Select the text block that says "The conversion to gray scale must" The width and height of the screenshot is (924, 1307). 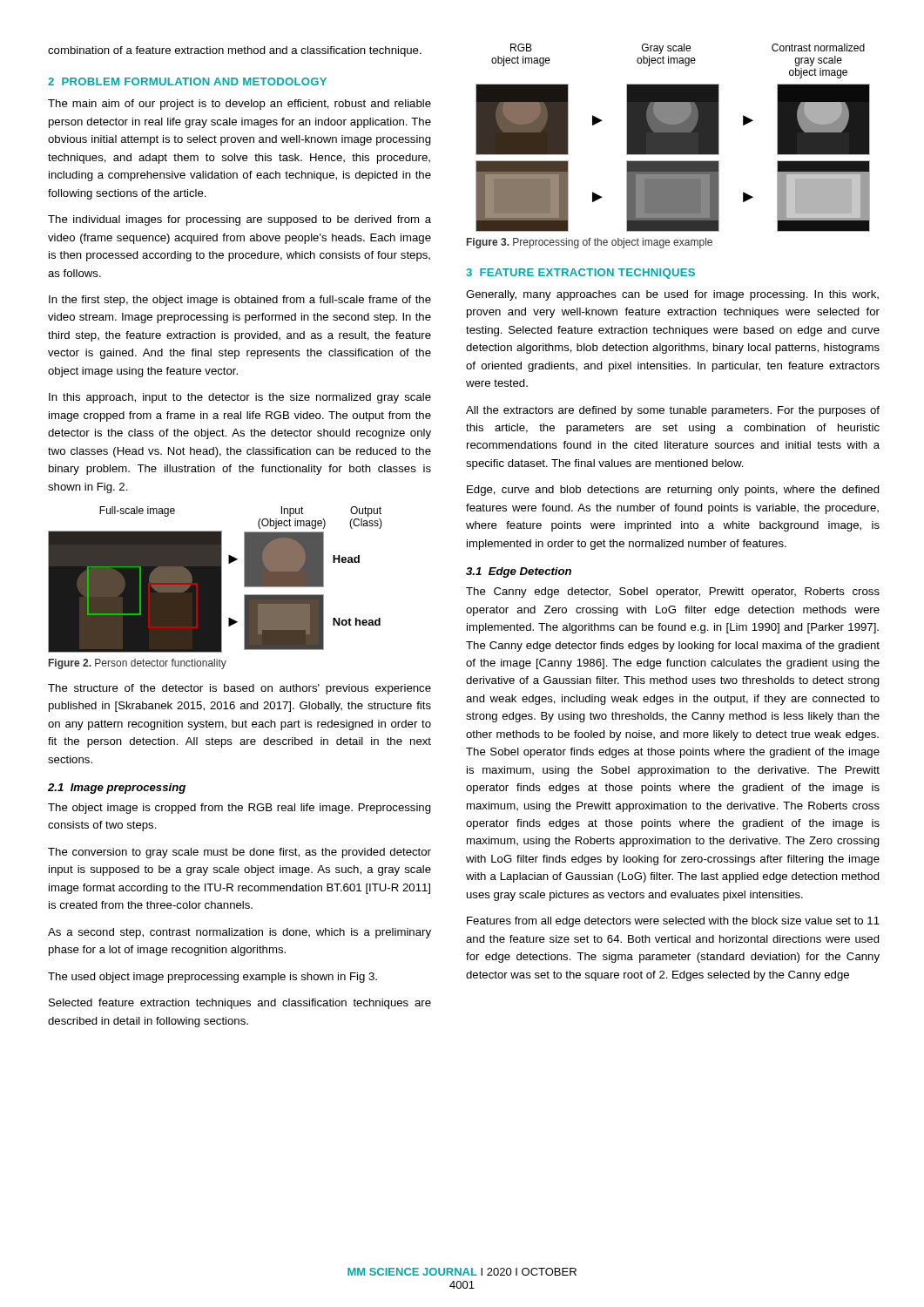239,878
